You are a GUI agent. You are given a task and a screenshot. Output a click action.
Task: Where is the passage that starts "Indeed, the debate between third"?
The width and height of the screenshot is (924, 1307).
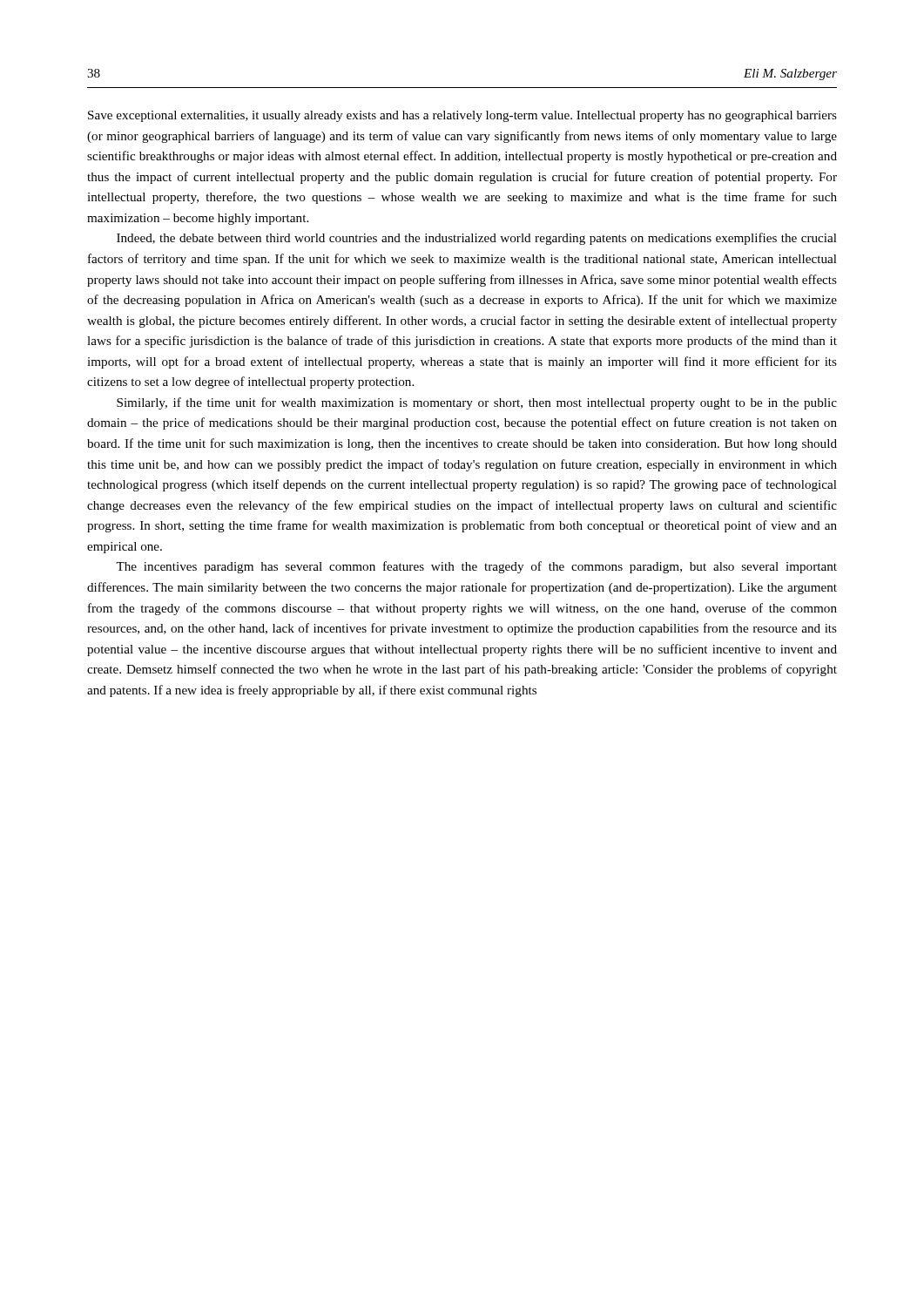point(462,310)
